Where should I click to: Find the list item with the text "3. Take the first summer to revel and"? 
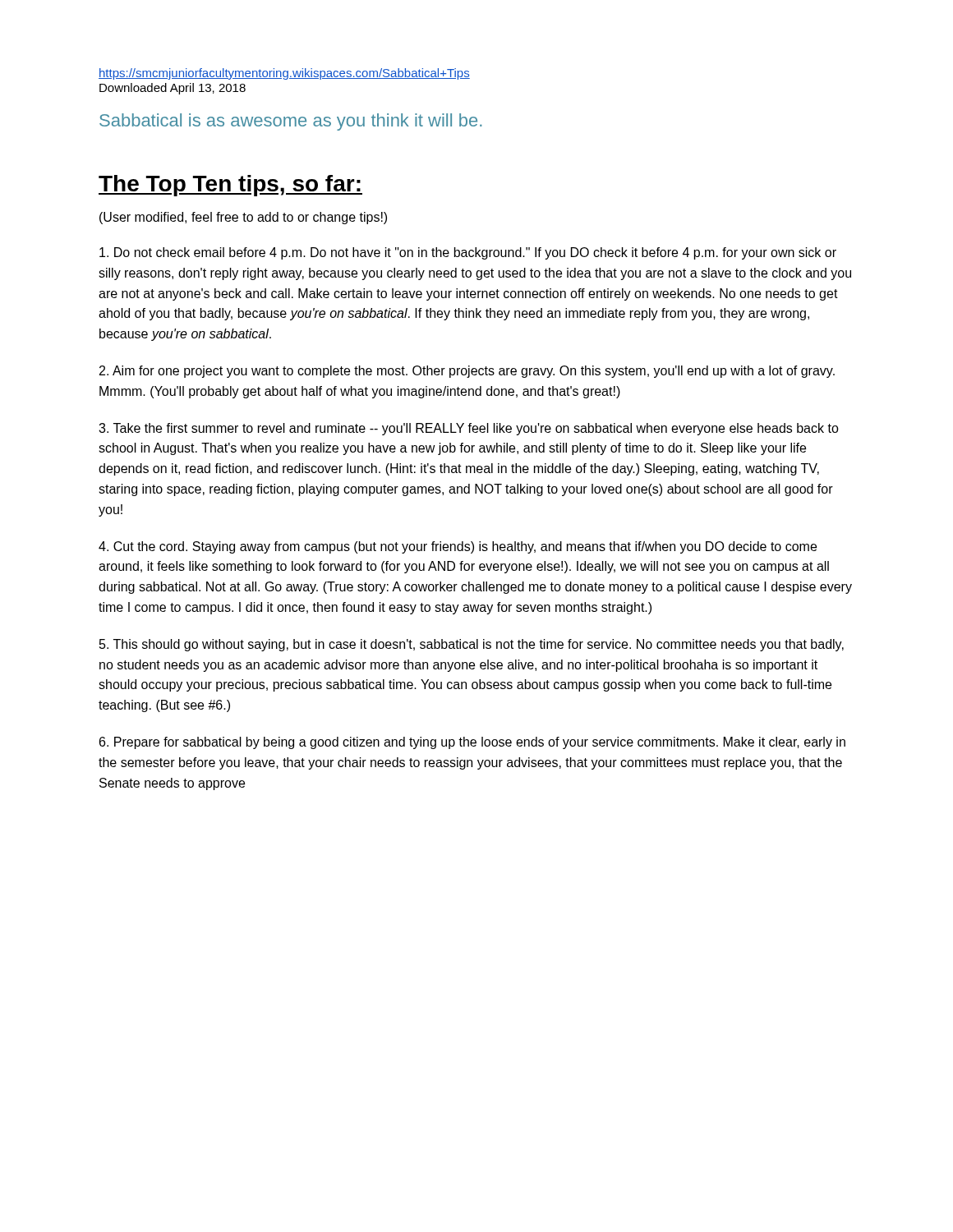pos(476,469)
